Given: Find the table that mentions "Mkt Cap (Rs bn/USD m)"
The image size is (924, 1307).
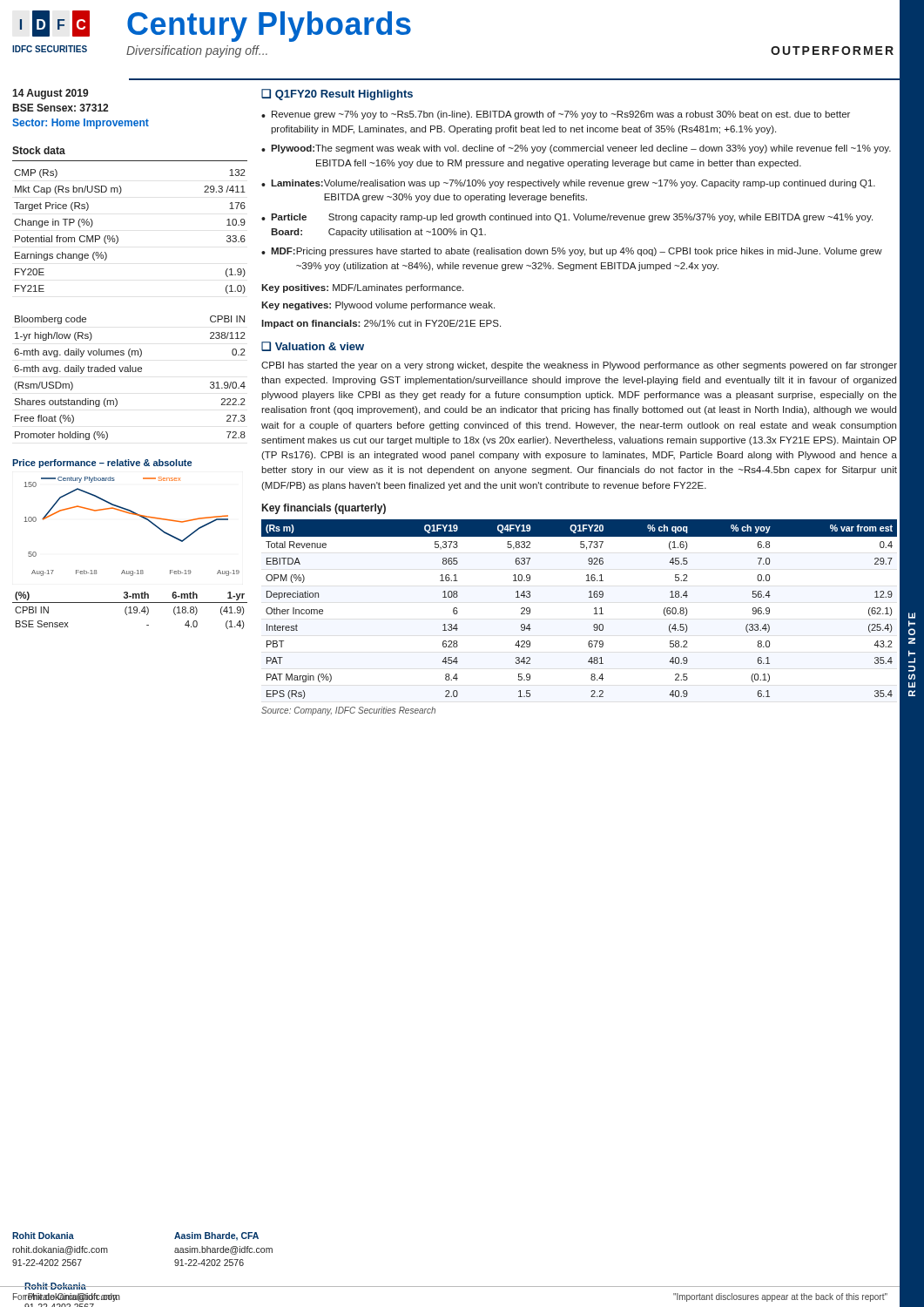Looking at the screenshot, I should tap(130, 221).
